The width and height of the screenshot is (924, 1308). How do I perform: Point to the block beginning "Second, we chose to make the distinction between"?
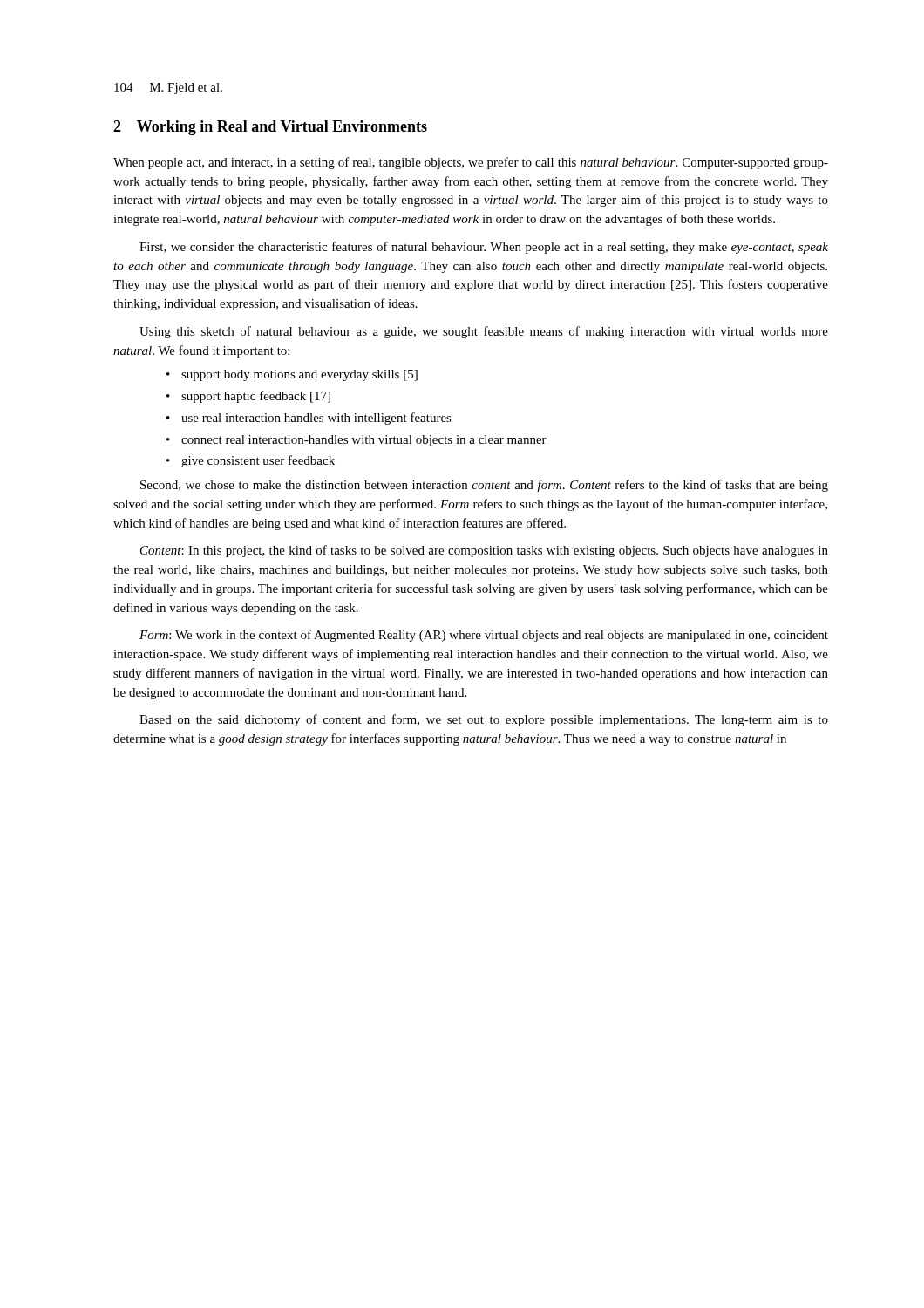[471, 505]
